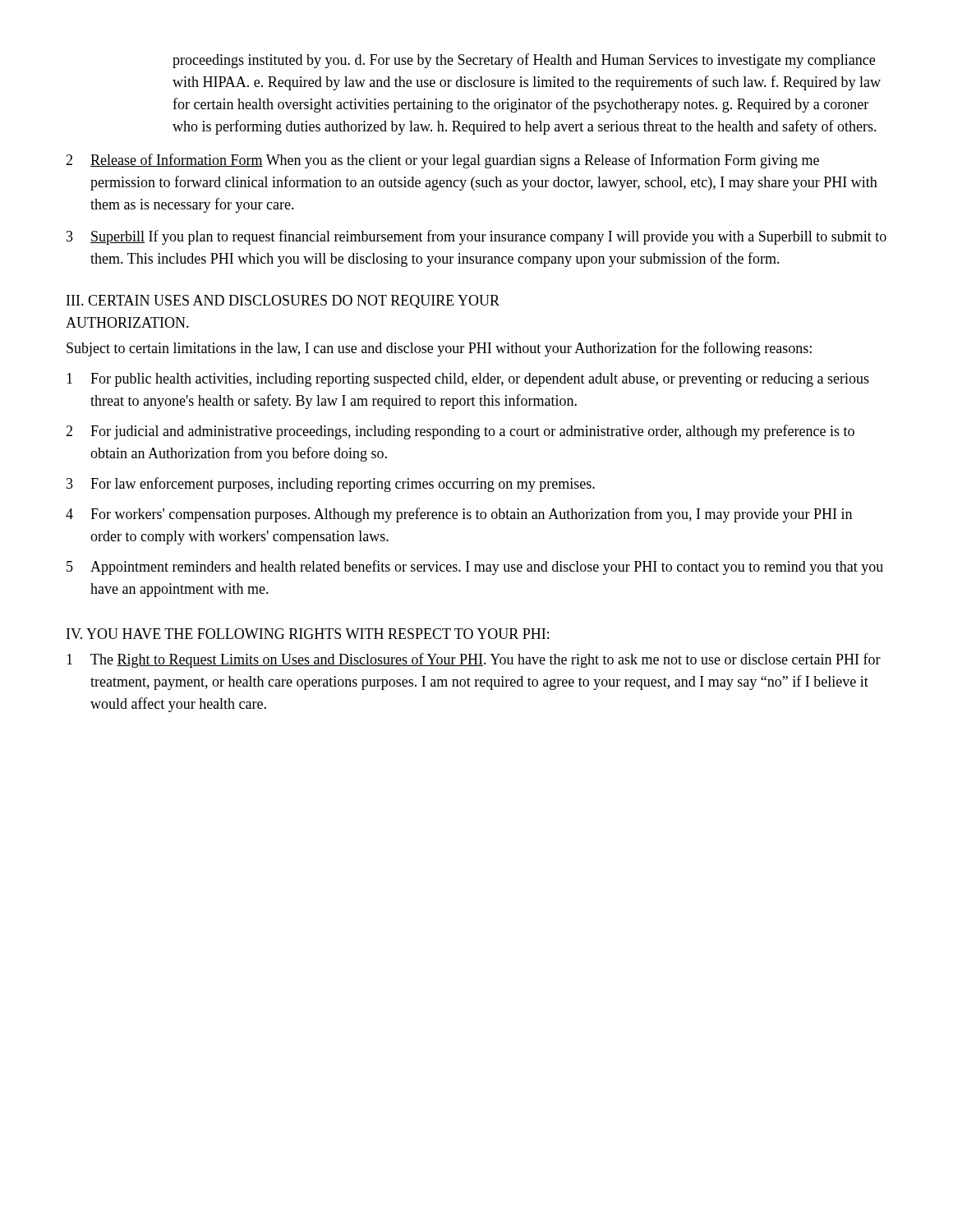The height and width of the screenshot is (1232, 953).
Task: Click the passage that begins "1 For public"
Action: pyautogui.click(x=476, y=390)
